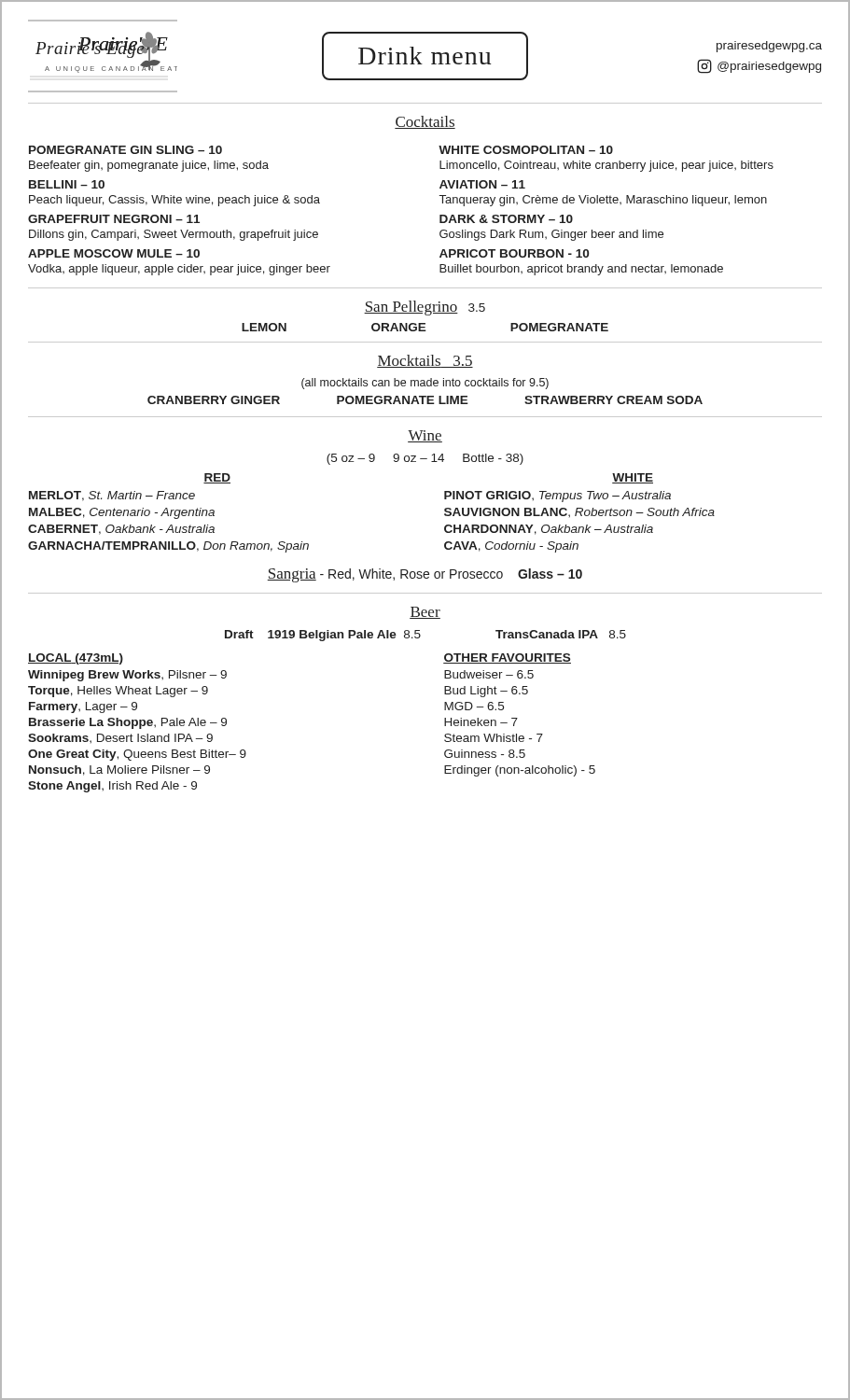Select the text block starting "Draft 1919 Belgian Pale Ale 8.5 TransCanada"
The width and height of the screenshot is (850, 1400).
(x=425, y=634)
